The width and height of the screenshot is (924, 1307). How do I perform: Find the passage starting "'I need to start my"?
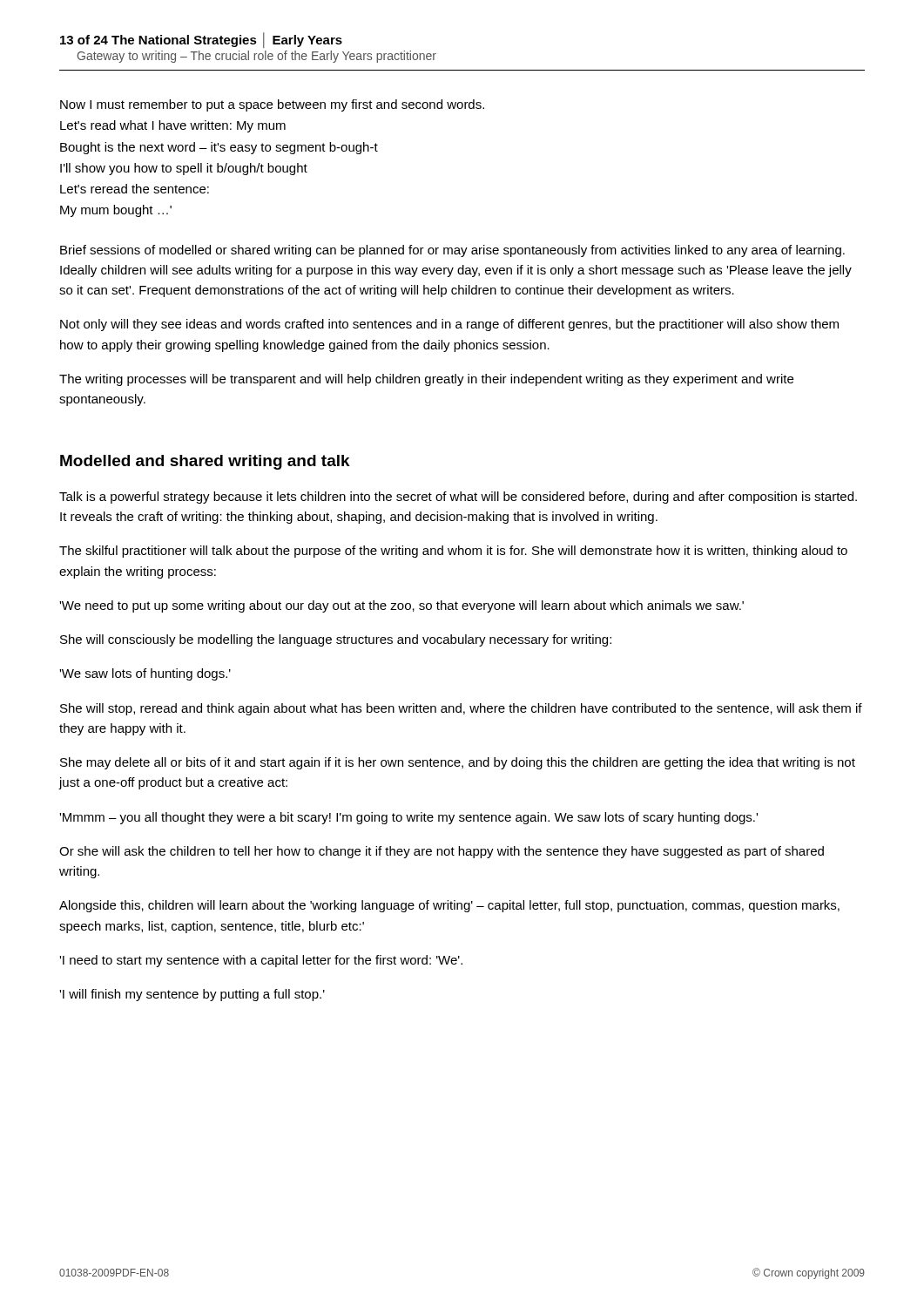click(x=261, y=960)
